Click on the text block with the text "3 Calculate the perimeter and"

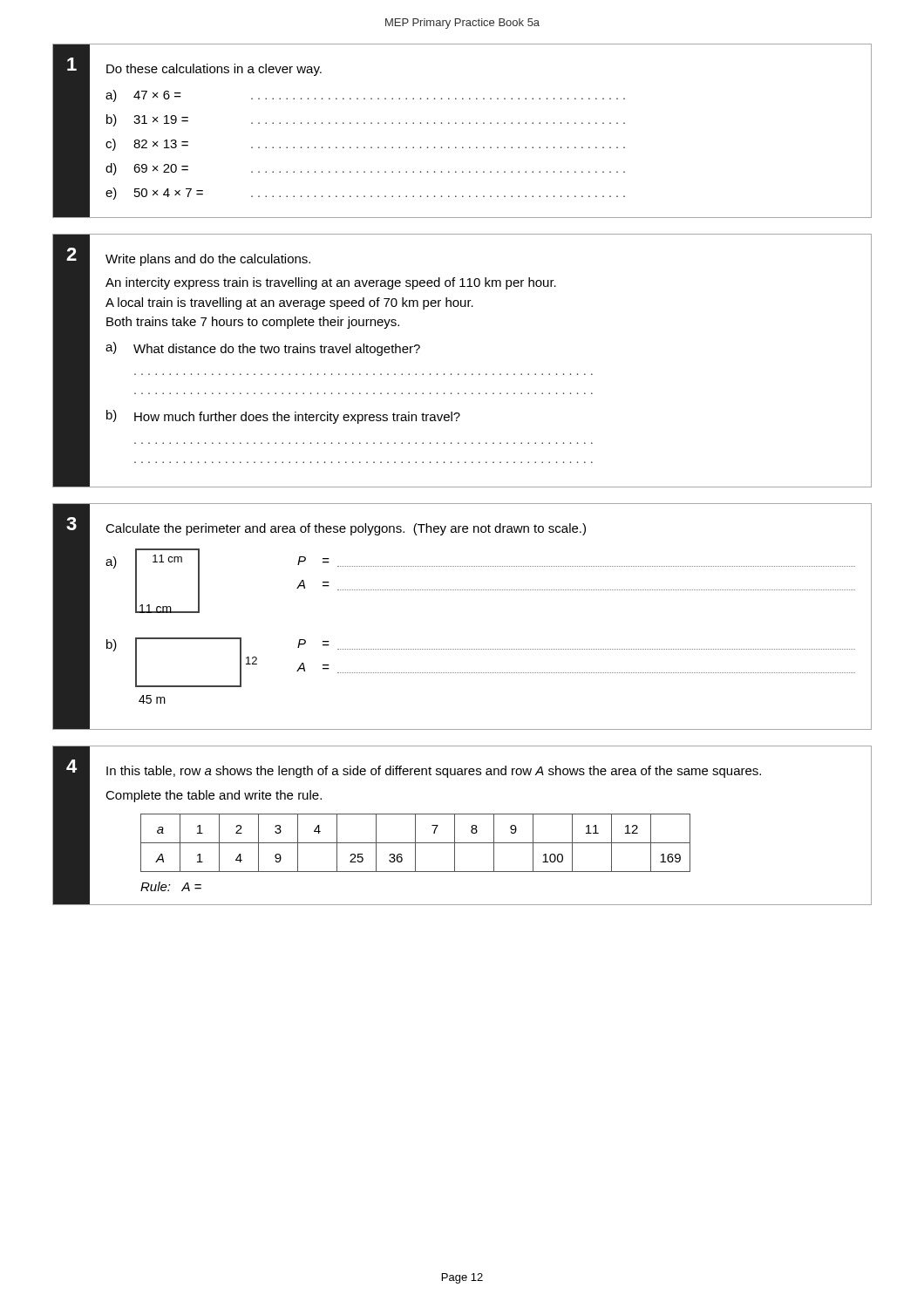462,616
